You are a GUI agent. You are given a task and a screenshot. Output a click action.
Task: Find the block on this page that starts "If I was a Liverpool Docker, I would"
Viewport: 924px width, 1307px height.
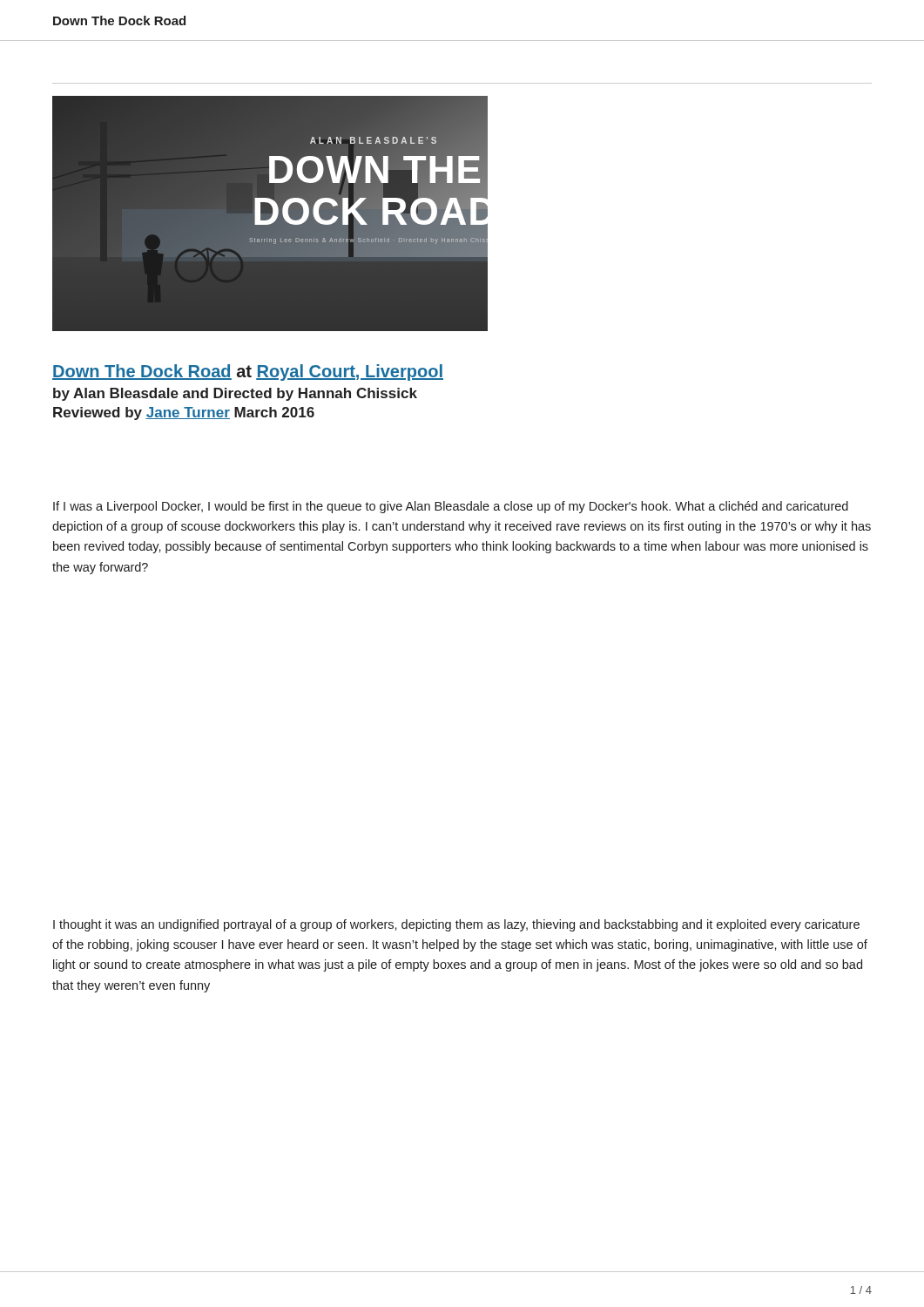(462, 537)
